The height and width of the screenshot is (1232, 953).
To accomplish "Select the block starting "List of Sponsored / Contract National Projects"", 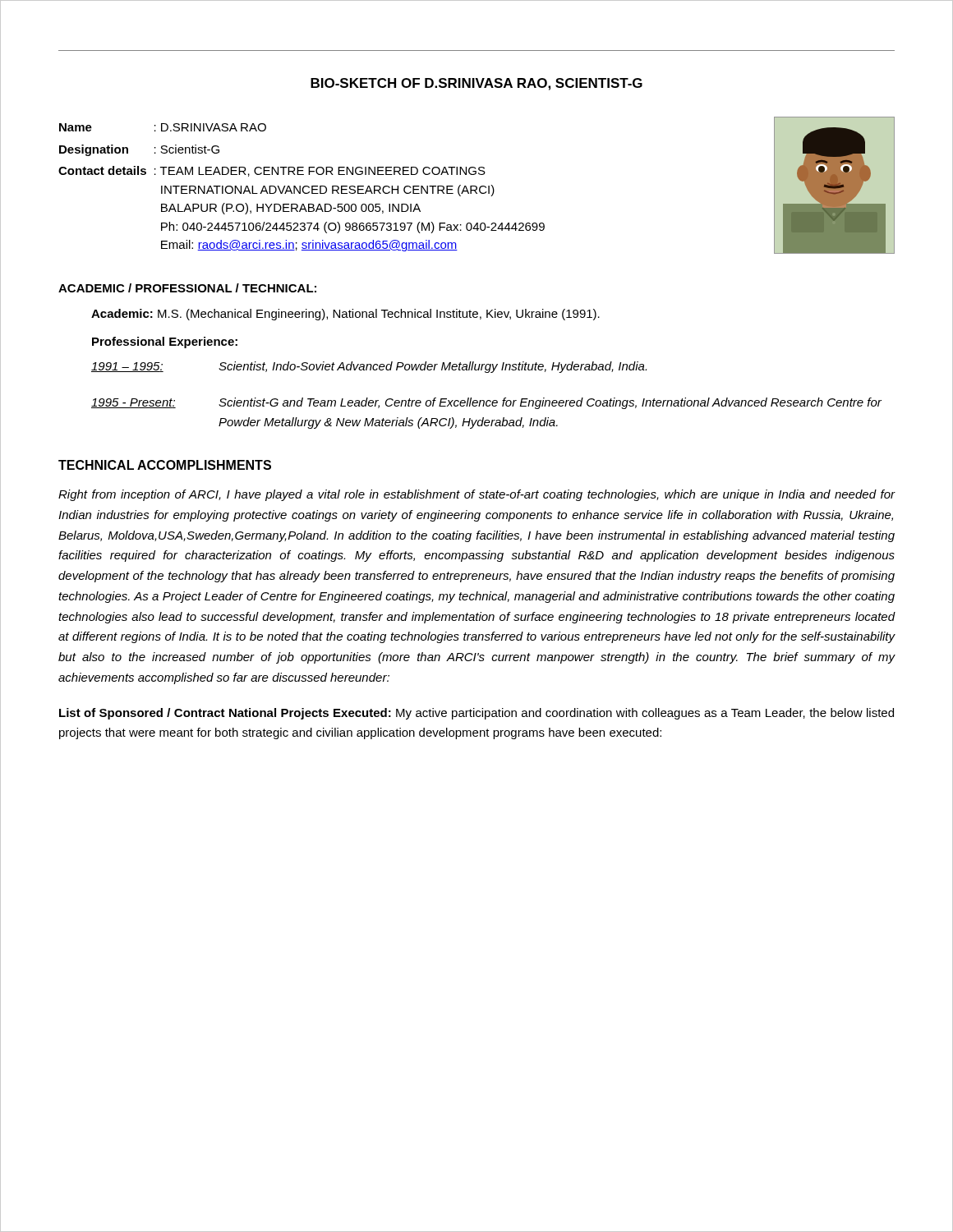I will [x=476, y=722].
